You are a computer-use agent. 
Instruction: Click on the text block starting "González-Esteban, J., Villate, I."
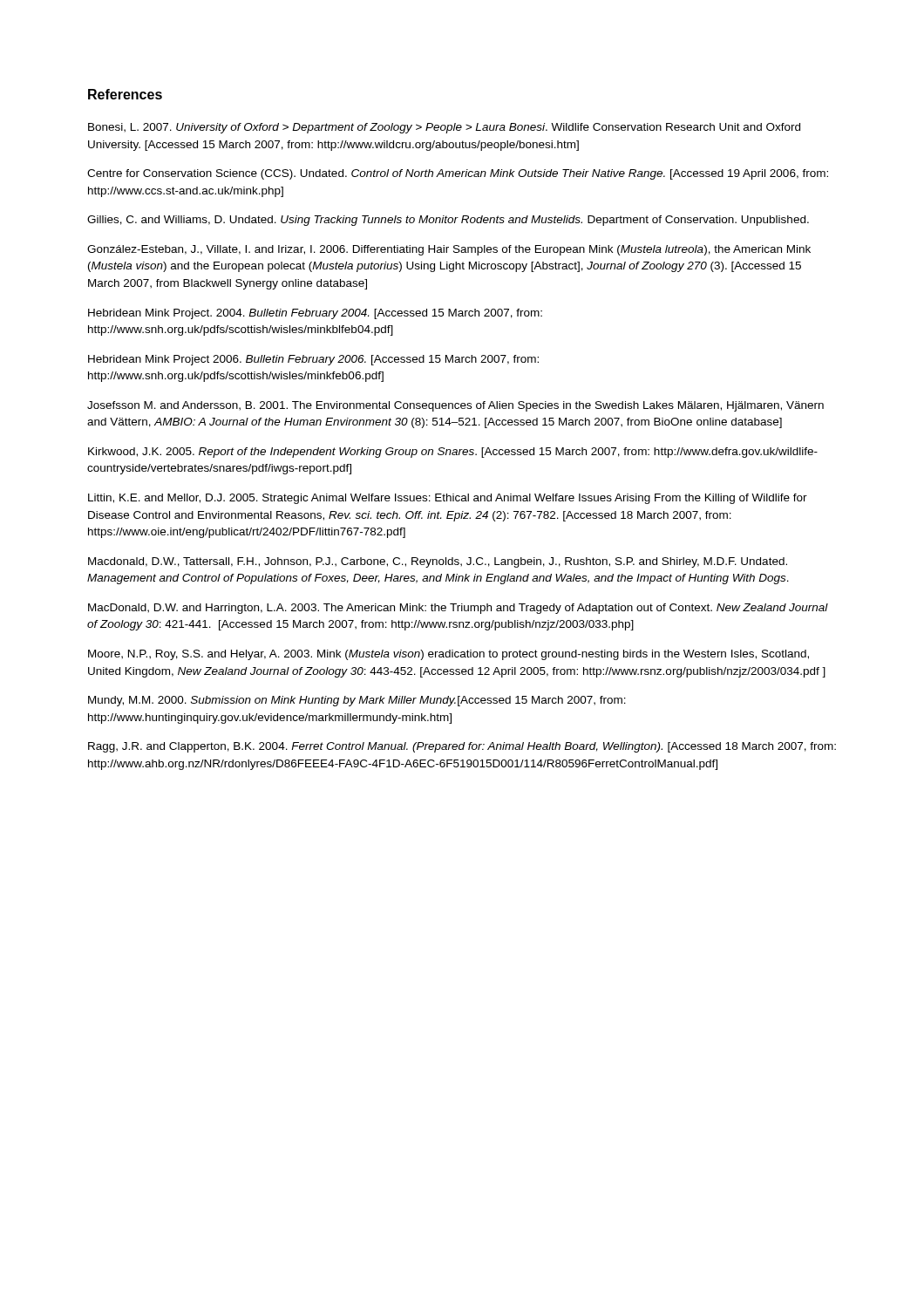[449, 266]
